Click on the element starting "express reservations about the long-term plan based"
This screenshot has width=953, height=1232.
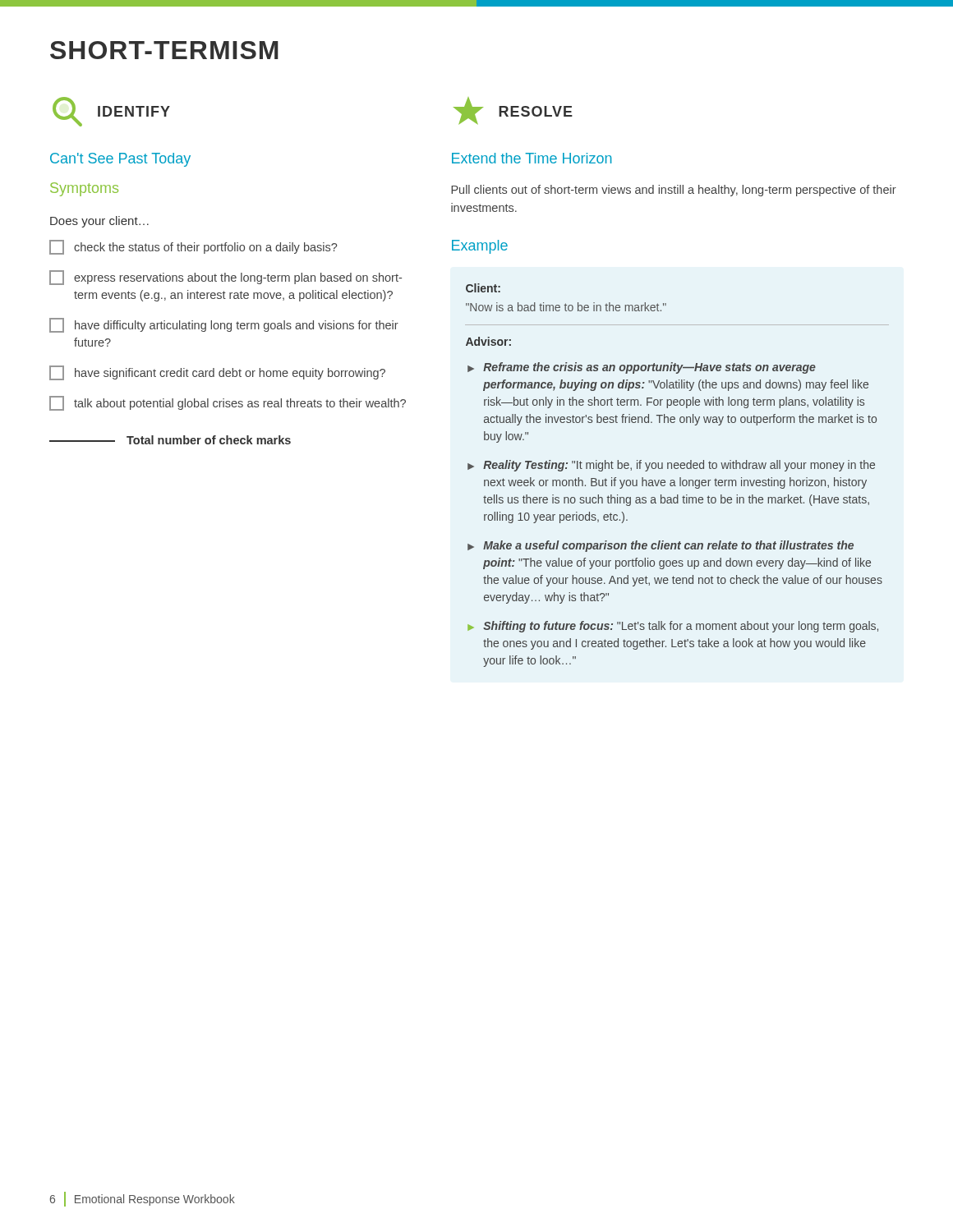pos(233,287)
